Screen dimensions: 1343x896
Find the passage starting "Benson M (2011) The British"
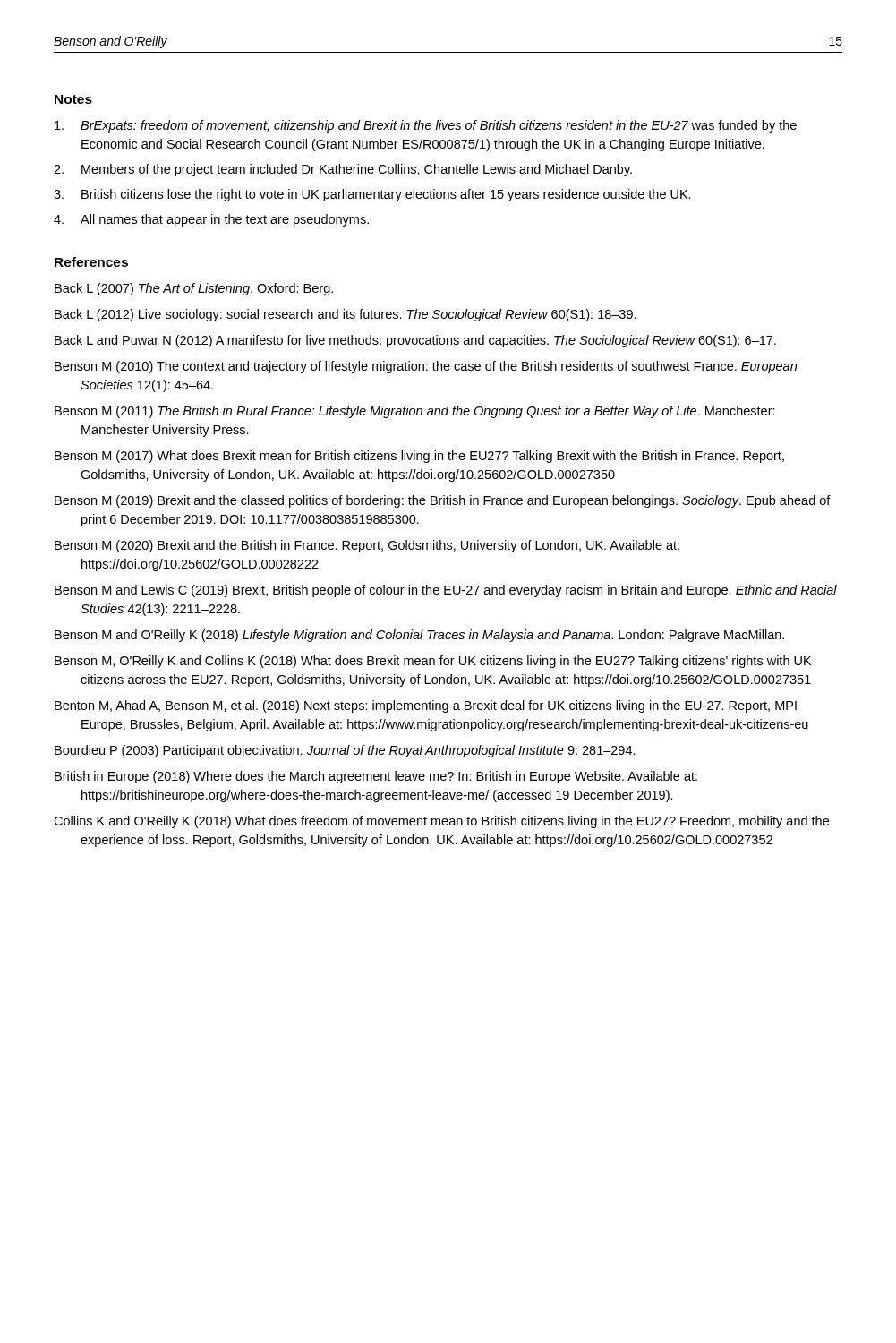coord(415,420)
